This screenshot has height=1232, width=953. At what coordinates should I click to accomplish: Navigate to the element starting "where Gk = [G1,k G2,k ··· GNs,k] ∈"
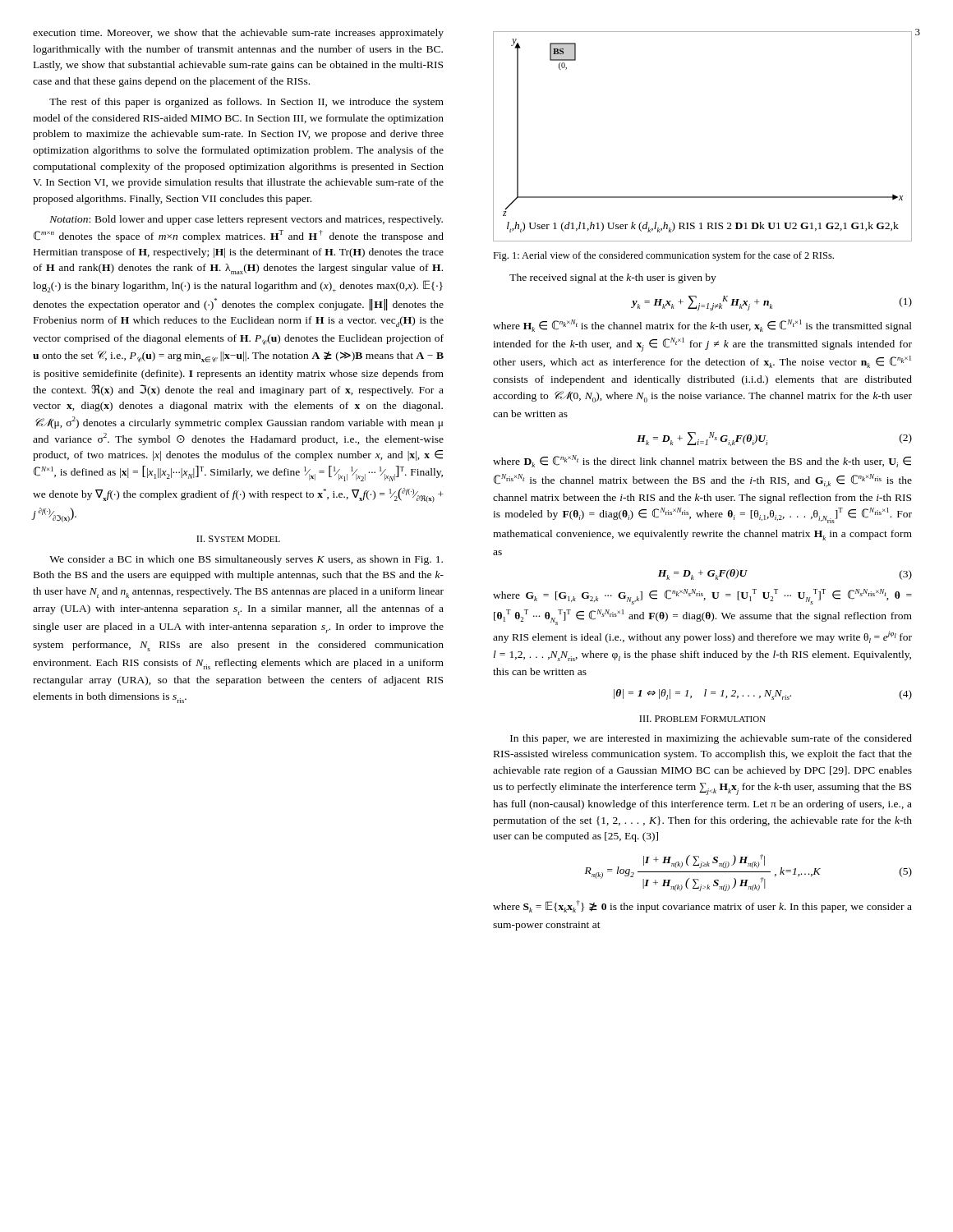coord(702,633)
